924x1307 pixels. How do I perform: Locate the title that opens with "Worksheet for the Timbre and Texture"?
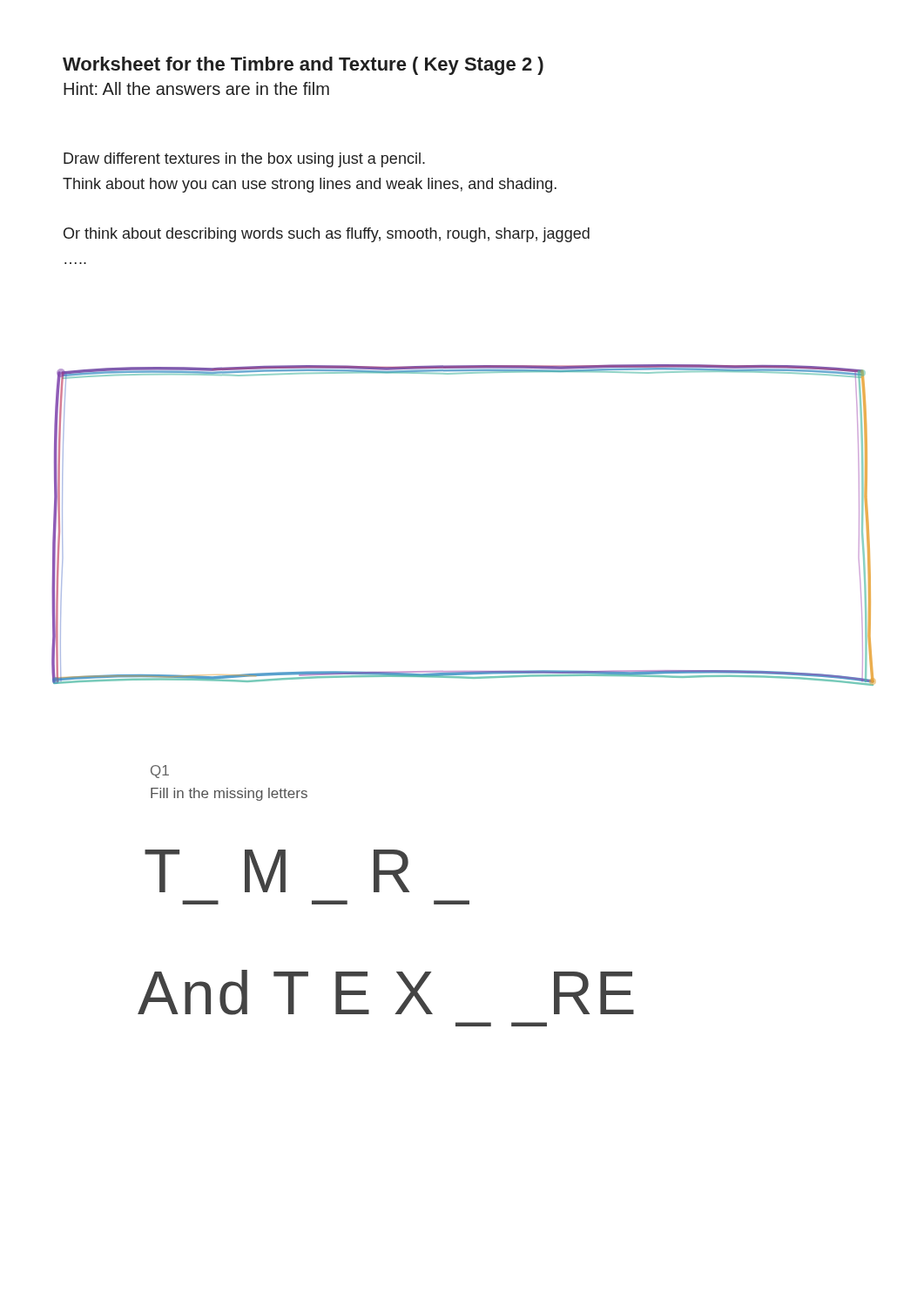pyautogui.click(x=303, y=76)
